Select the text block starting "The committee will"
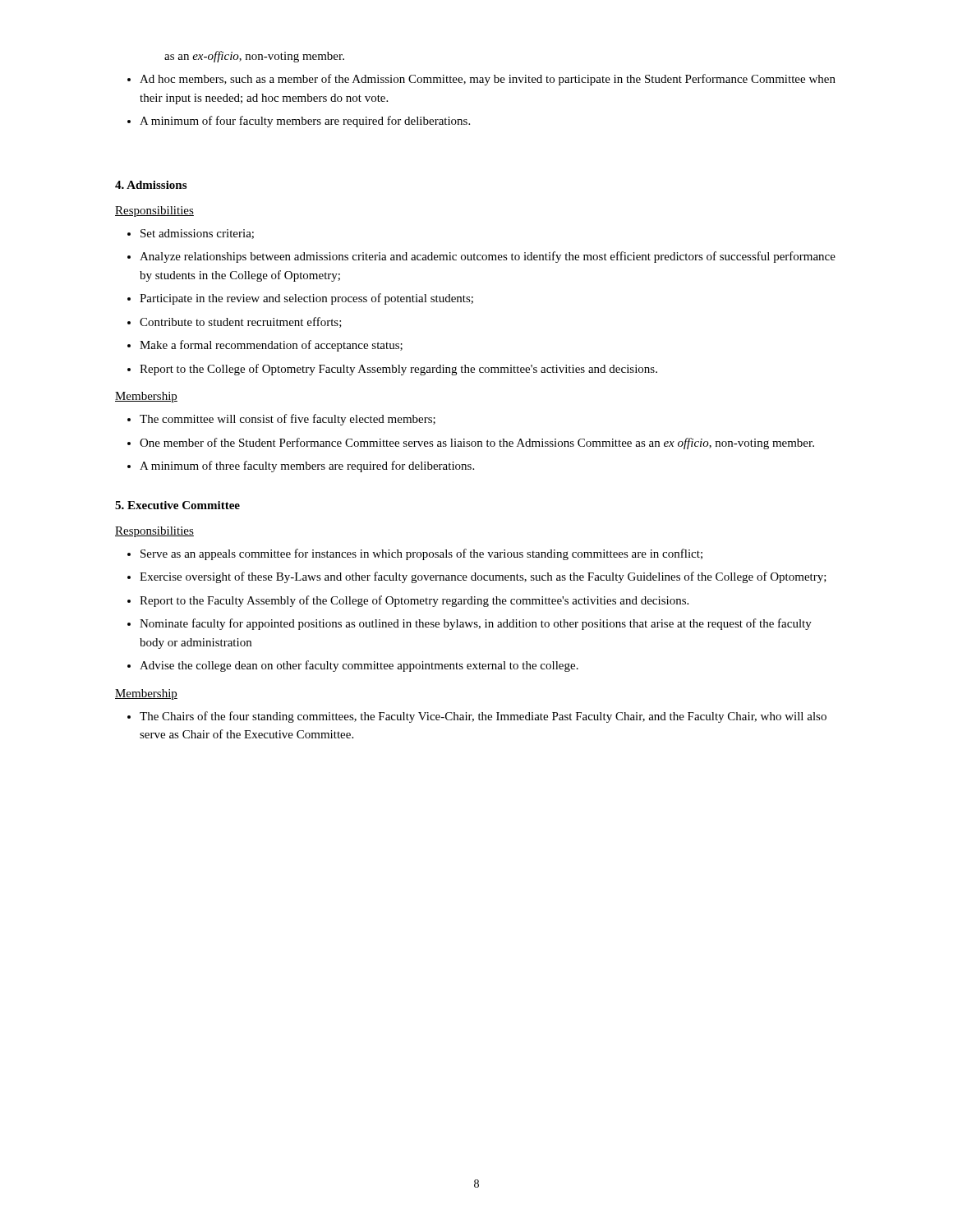953x1232 pixels. pyautogui.click(x=288, y=419)
